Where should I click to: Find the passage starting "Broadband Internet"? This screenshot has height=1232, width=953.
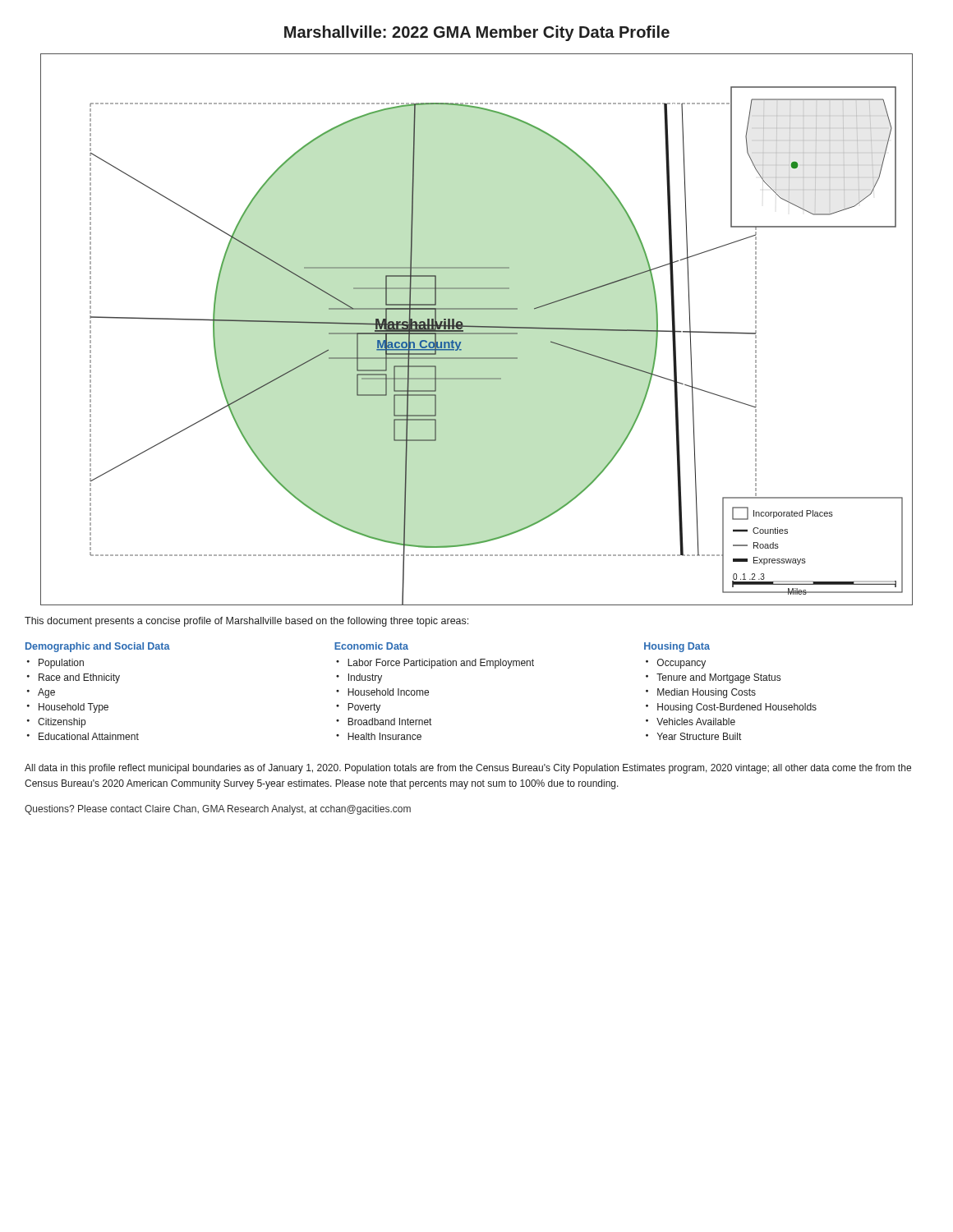tap(389, 722)
